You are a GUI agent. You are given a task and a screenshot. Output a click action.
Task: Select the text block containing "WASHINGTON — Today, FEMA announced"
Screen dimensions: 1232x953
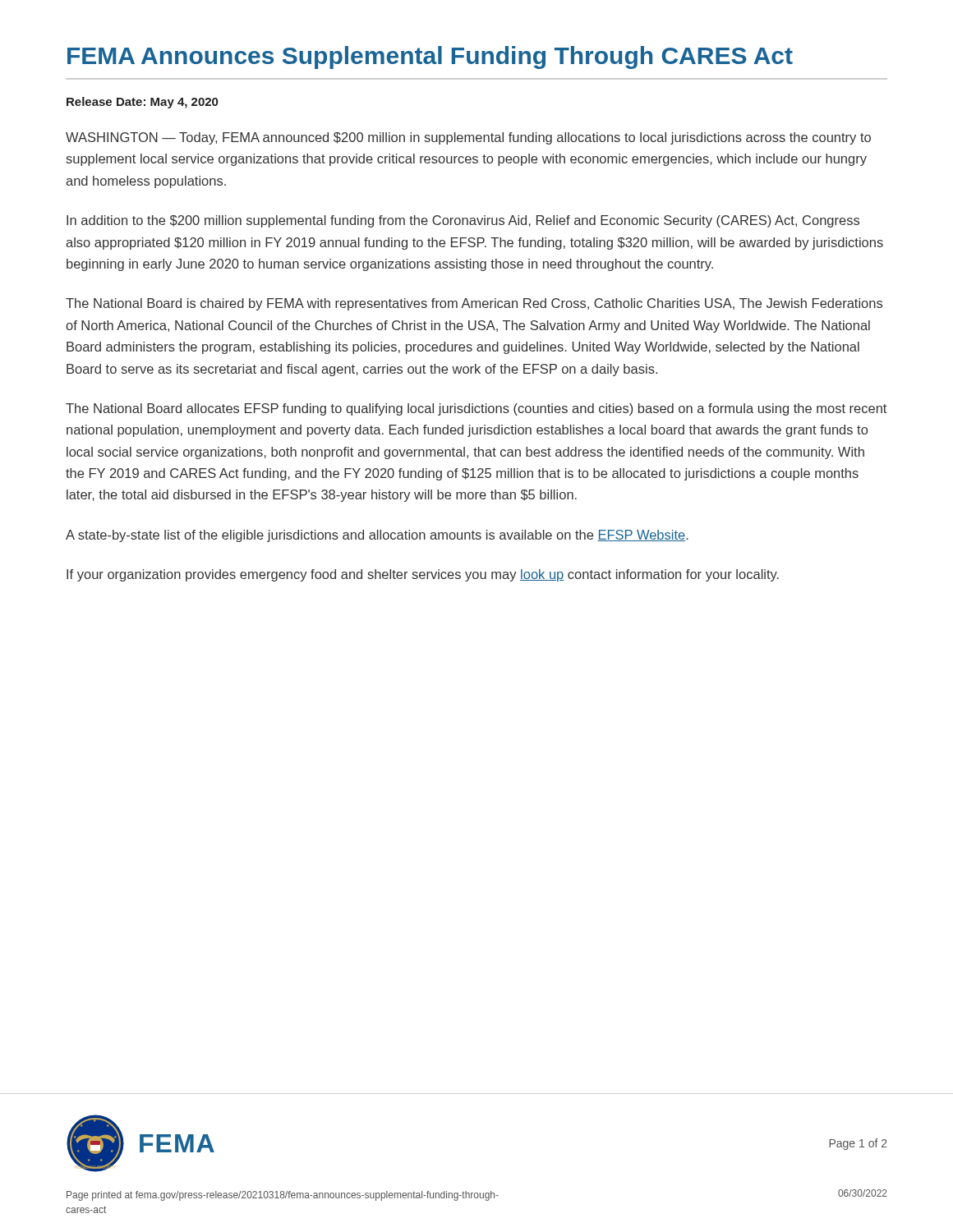476,159
